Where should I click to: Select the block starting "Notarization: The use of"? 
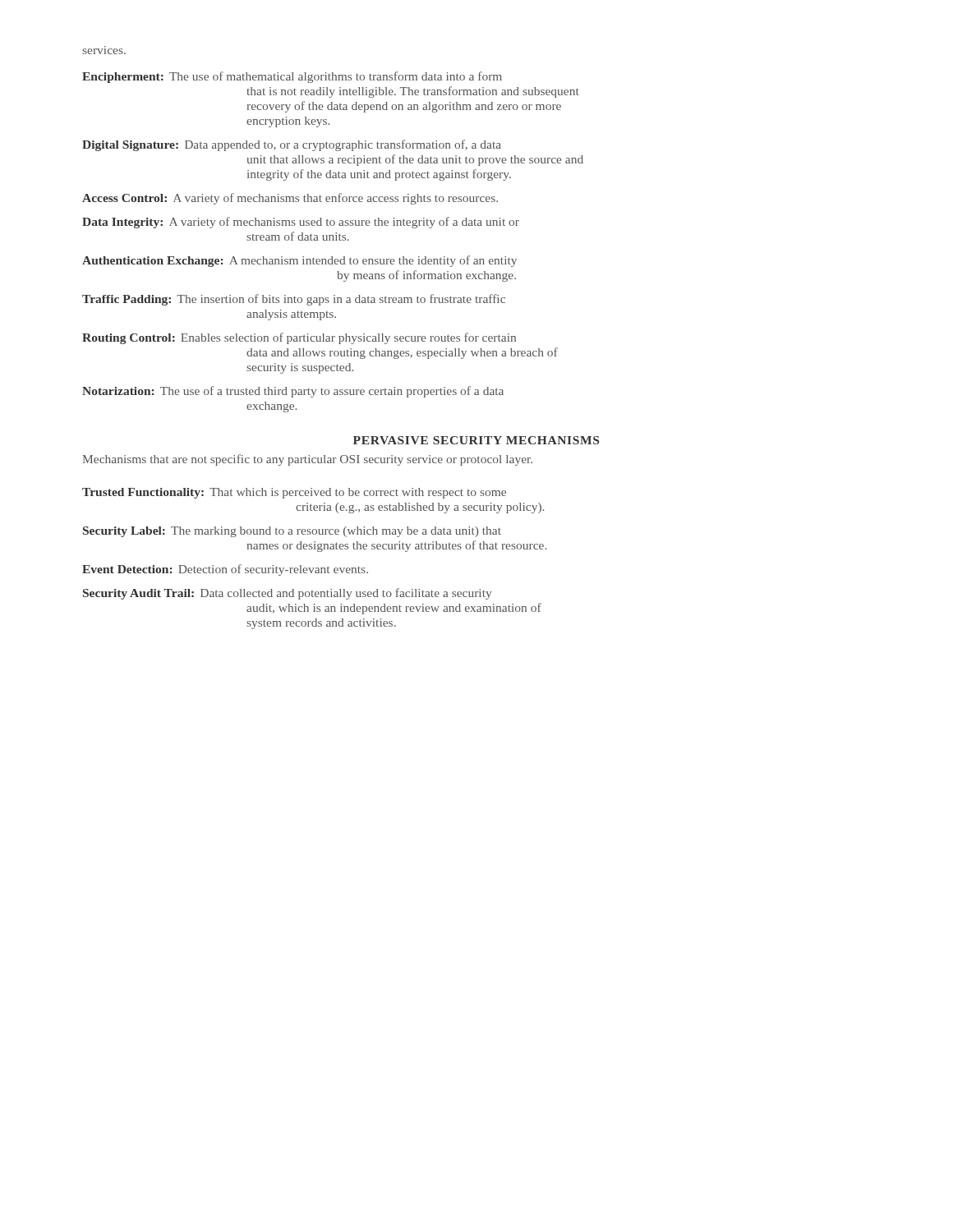[476, 398]
